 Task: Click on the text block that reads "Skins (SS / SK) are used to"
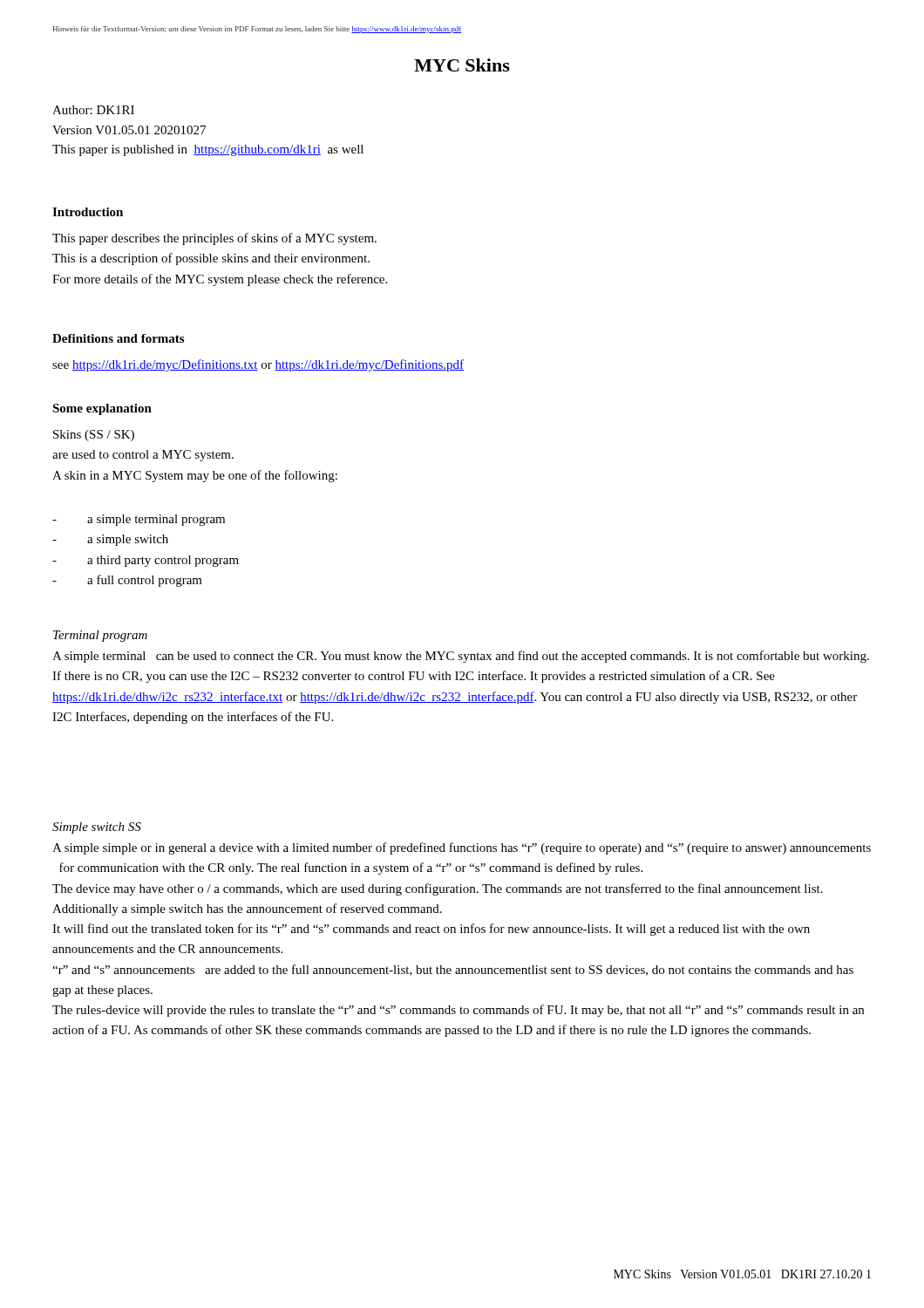[x=195, y=455]
